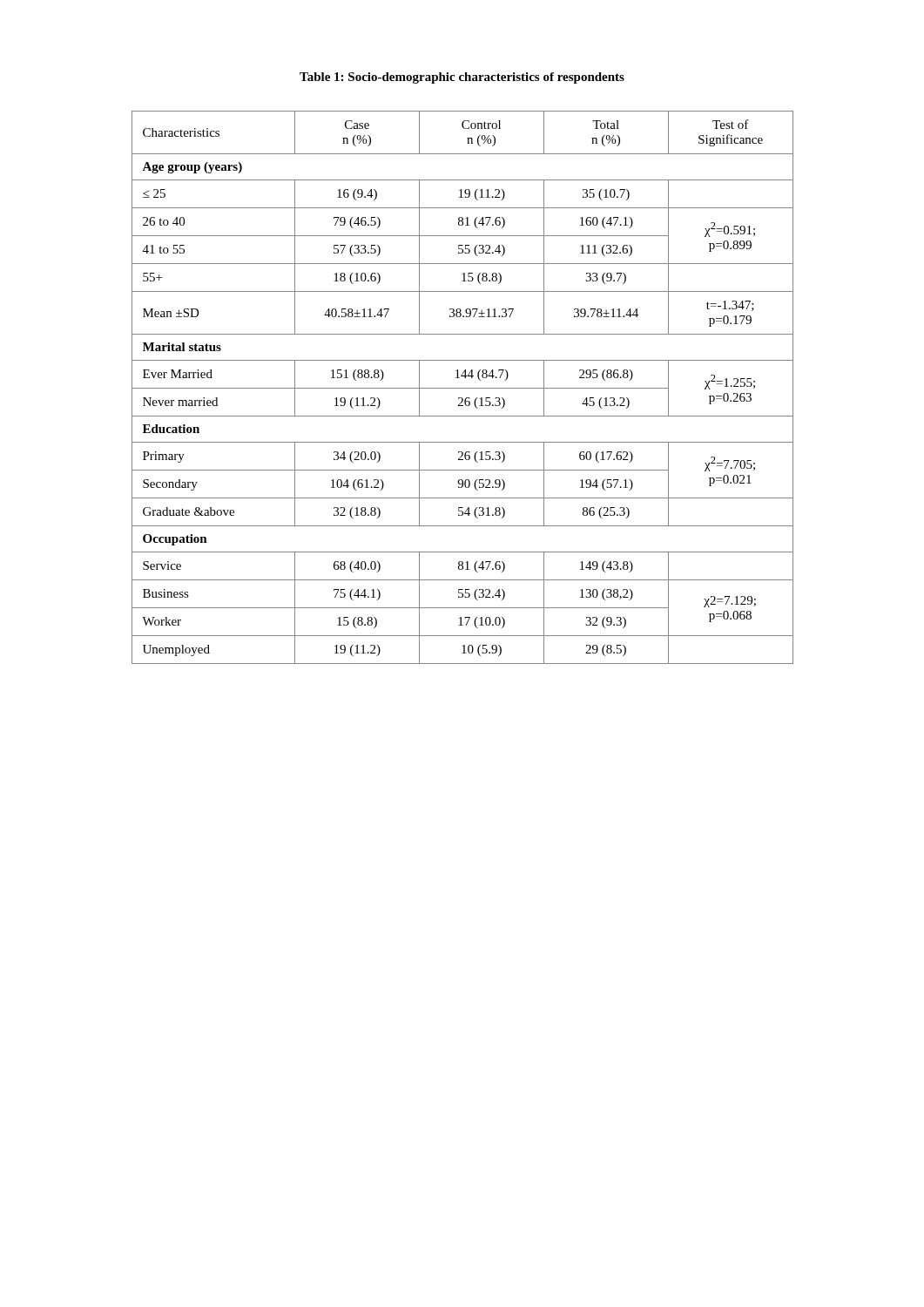The width and height of the screenshot is (924, 1307).
Task: Select the table
Action: point(462,387)
